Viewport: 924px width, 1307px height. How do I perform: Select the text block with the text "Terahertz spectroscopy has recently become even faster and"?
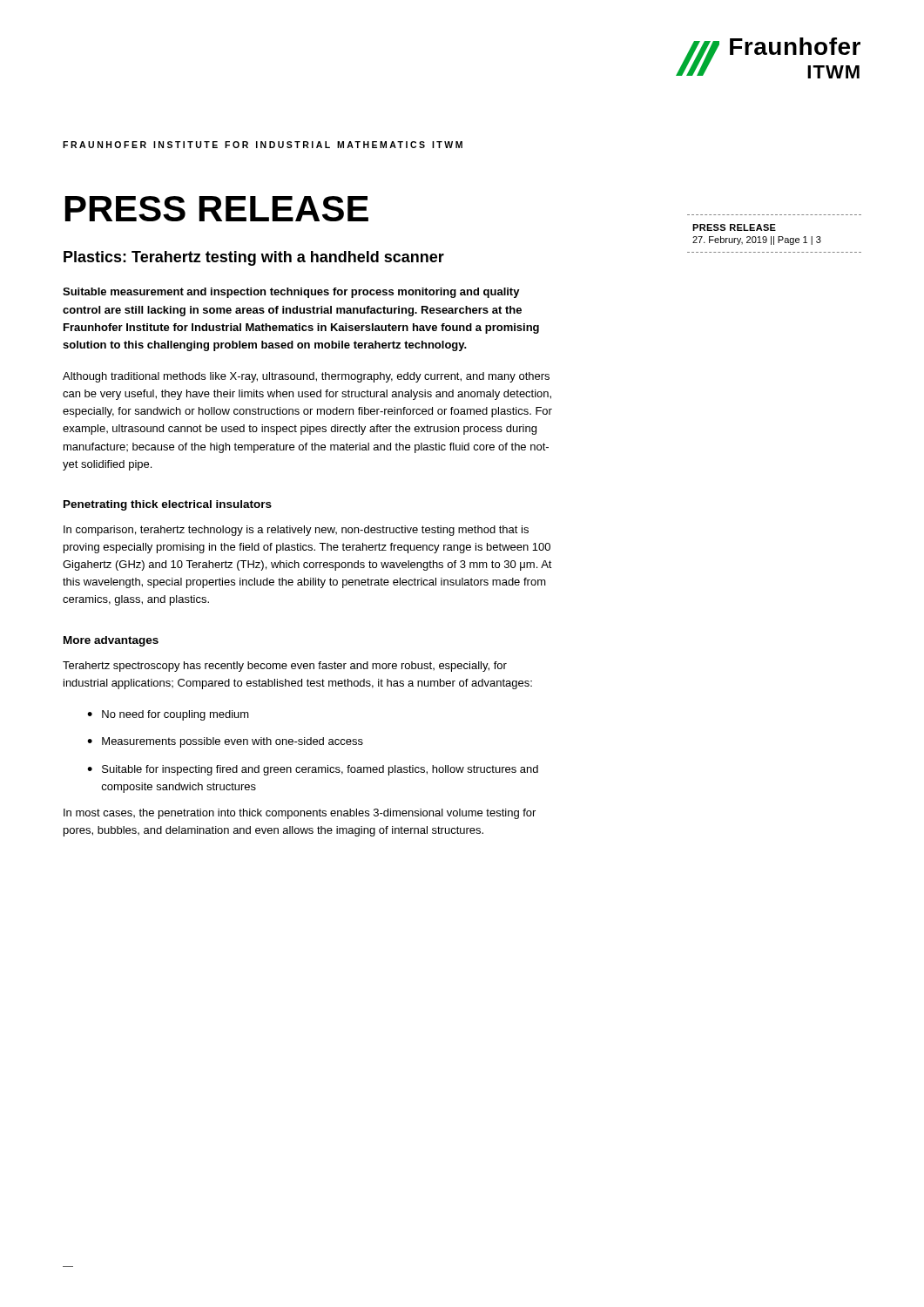(298, 674)
